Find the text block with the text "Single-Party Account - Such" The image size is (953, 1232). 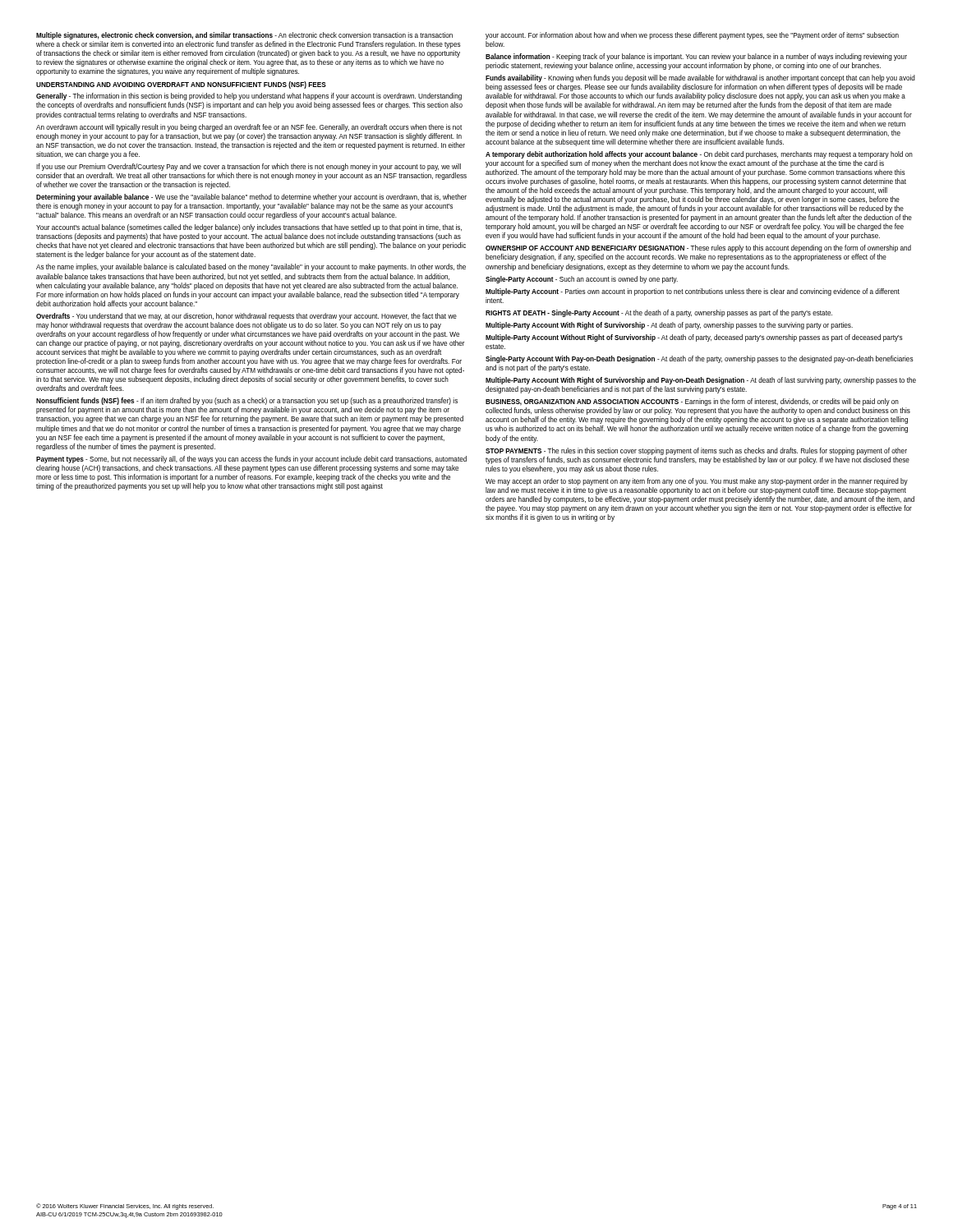(582, 279)
